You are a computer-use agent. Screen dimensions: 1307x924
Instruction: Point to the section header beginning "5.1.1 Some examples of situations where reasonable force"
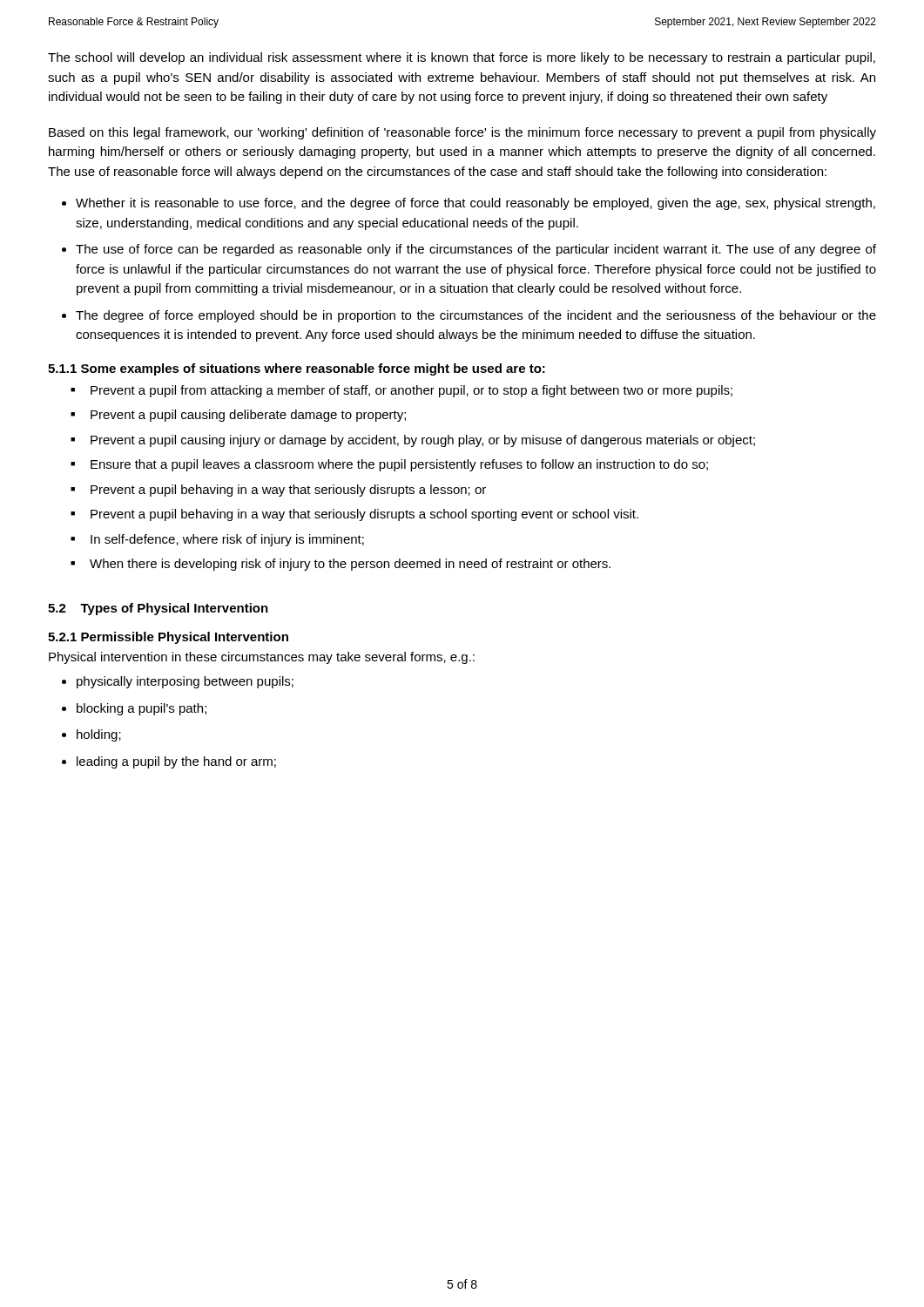[x=297, y=368]
